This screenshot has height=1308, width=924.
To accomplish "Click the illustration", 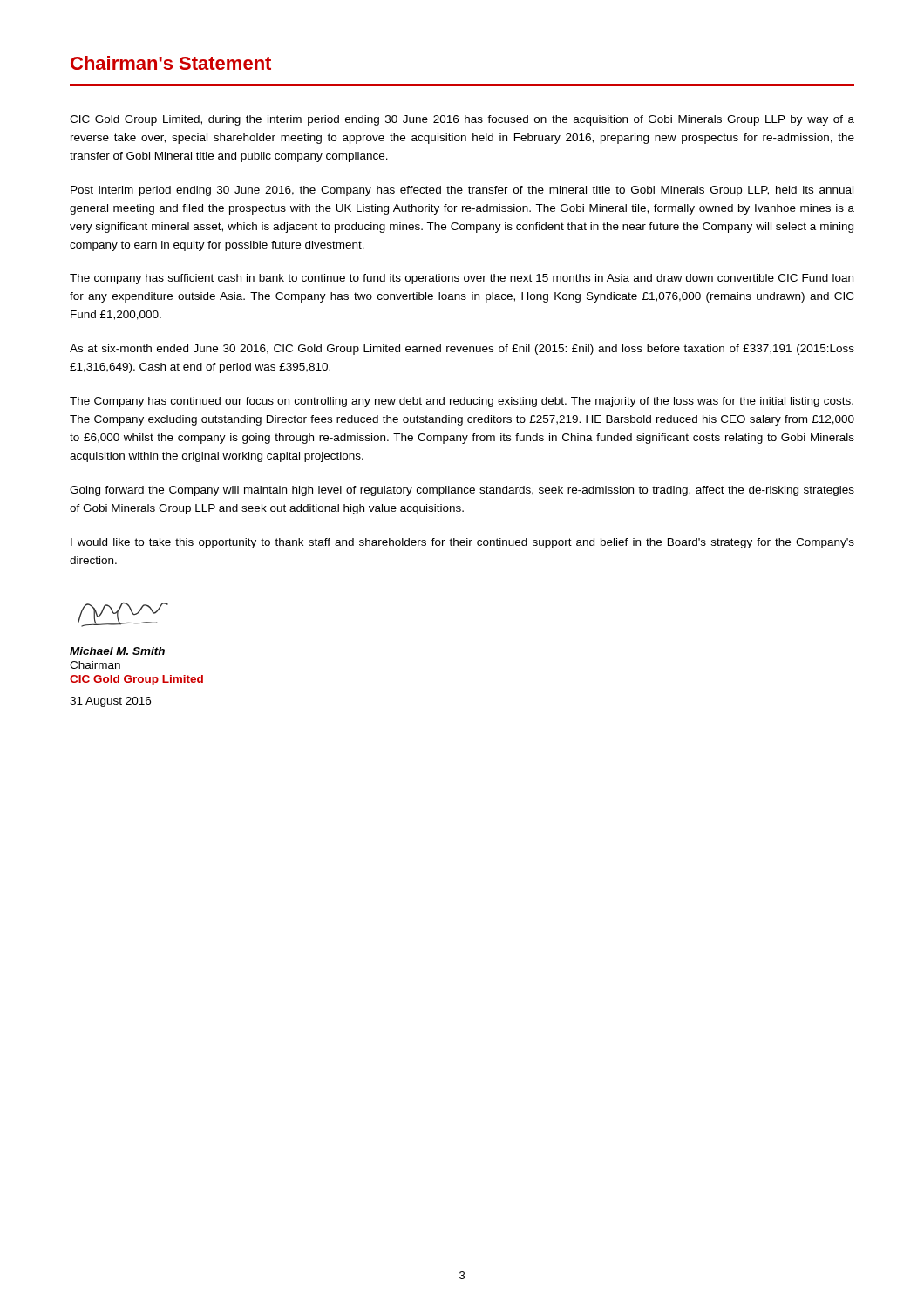I will (x=462, y=613).
